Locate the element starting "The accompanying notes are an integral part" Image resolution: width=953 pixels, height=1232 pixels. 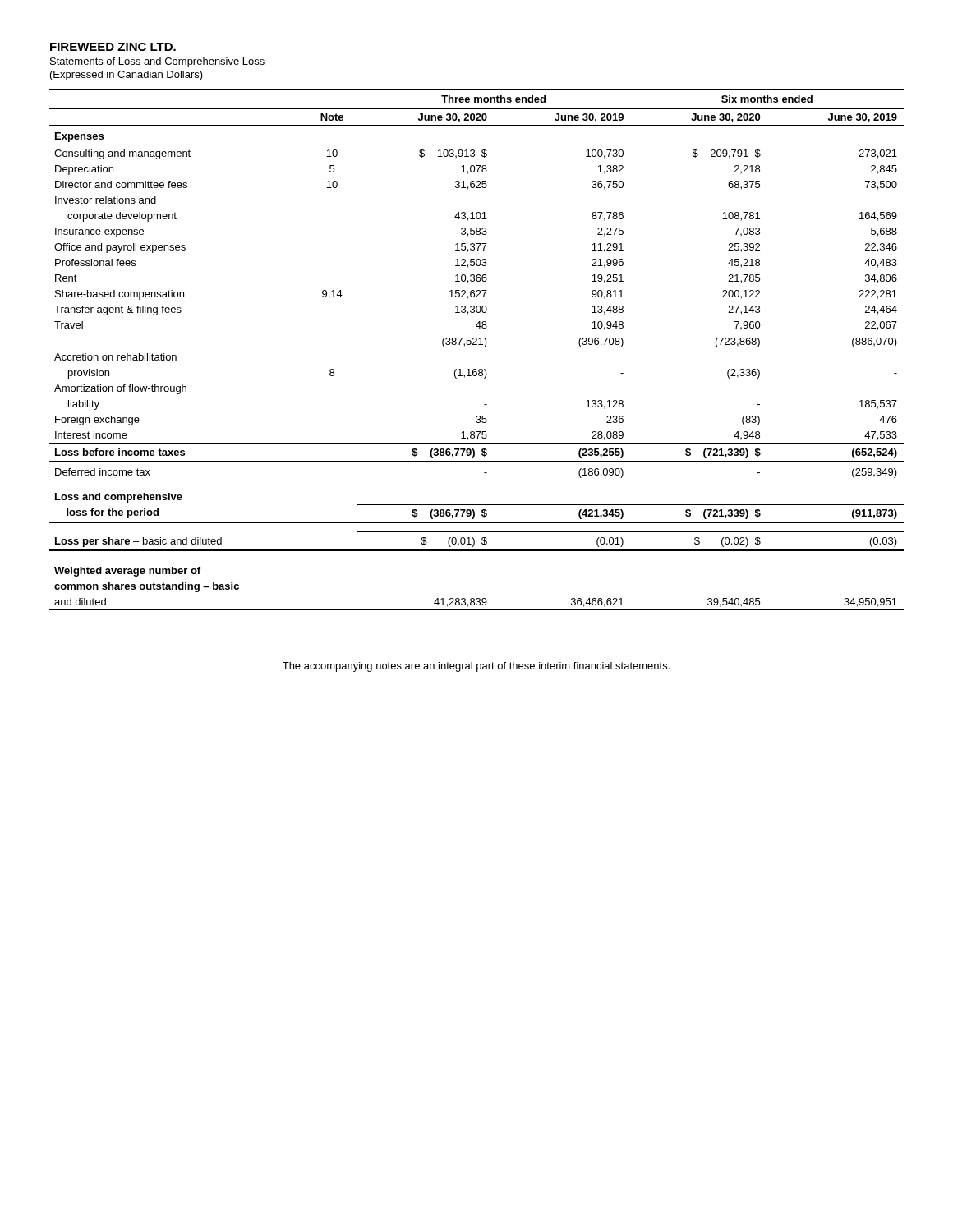476,666
